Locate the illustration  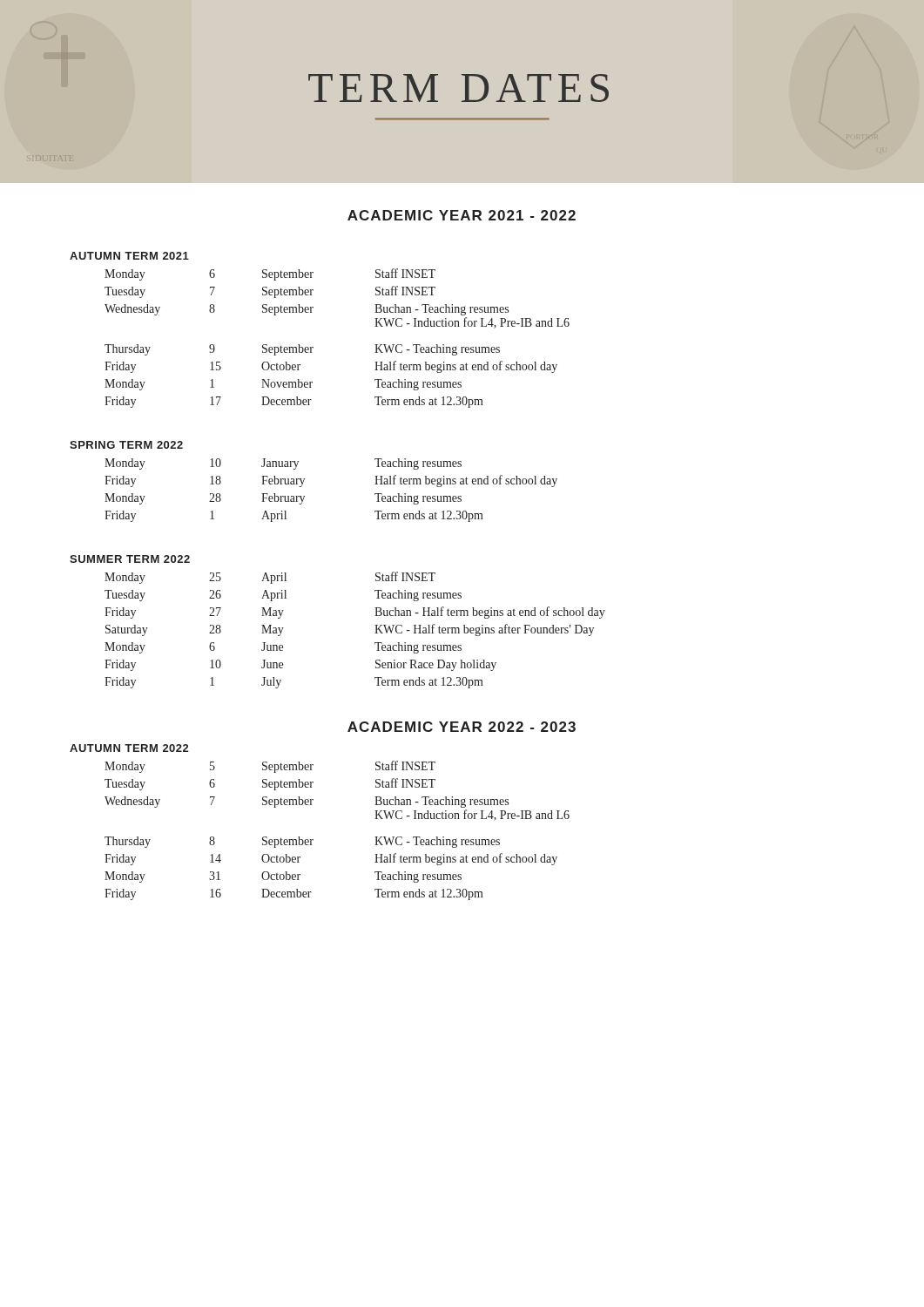[462, 91]
